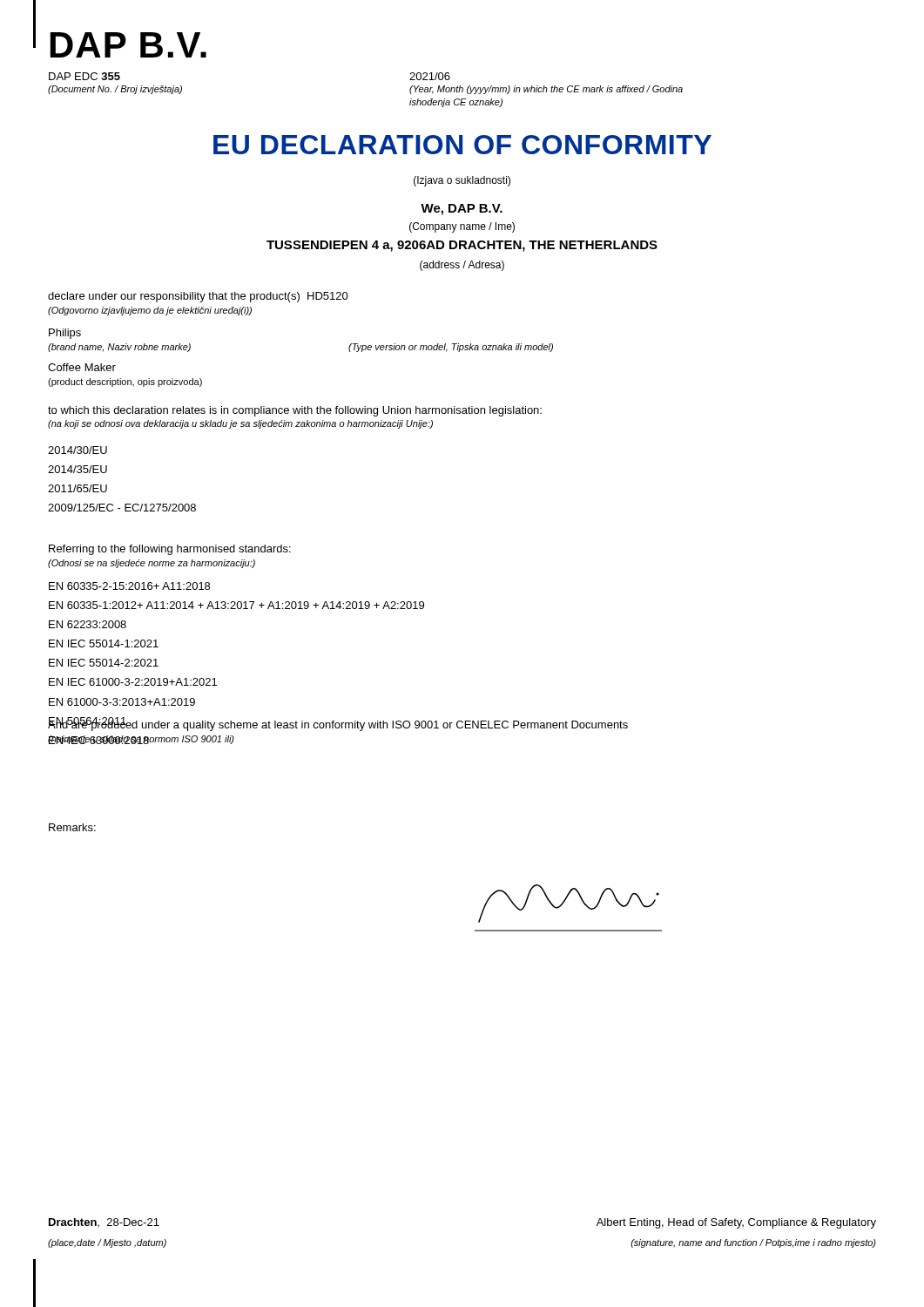Viewport: 924px width, 1307px height.
Task: Click on the section header containing "Referring to the following harmonised standards:"
Action: click(x=170, y=549)
